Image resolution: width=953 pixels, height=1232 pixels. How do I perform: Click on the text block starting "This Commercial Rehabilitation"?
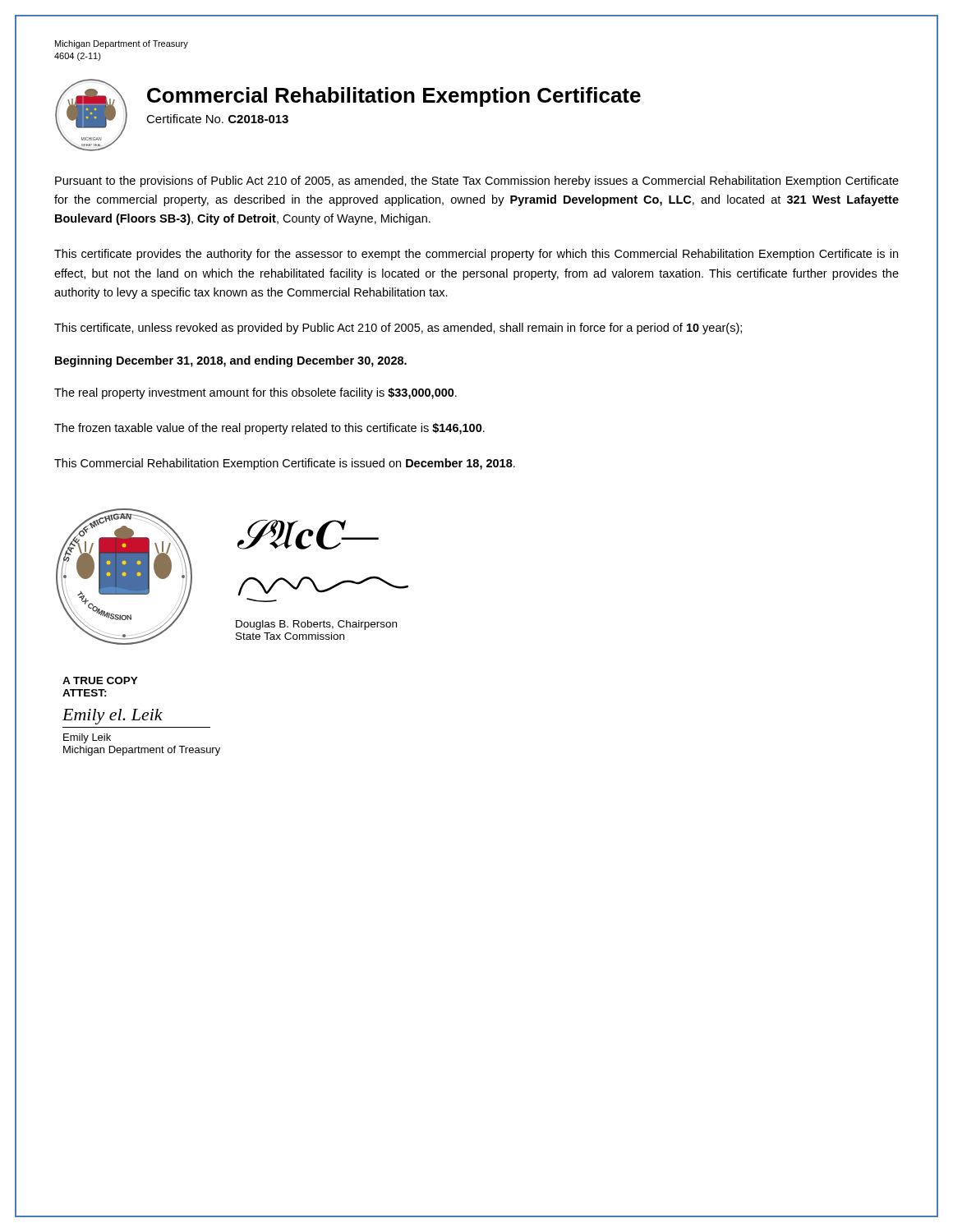[285, 464]
